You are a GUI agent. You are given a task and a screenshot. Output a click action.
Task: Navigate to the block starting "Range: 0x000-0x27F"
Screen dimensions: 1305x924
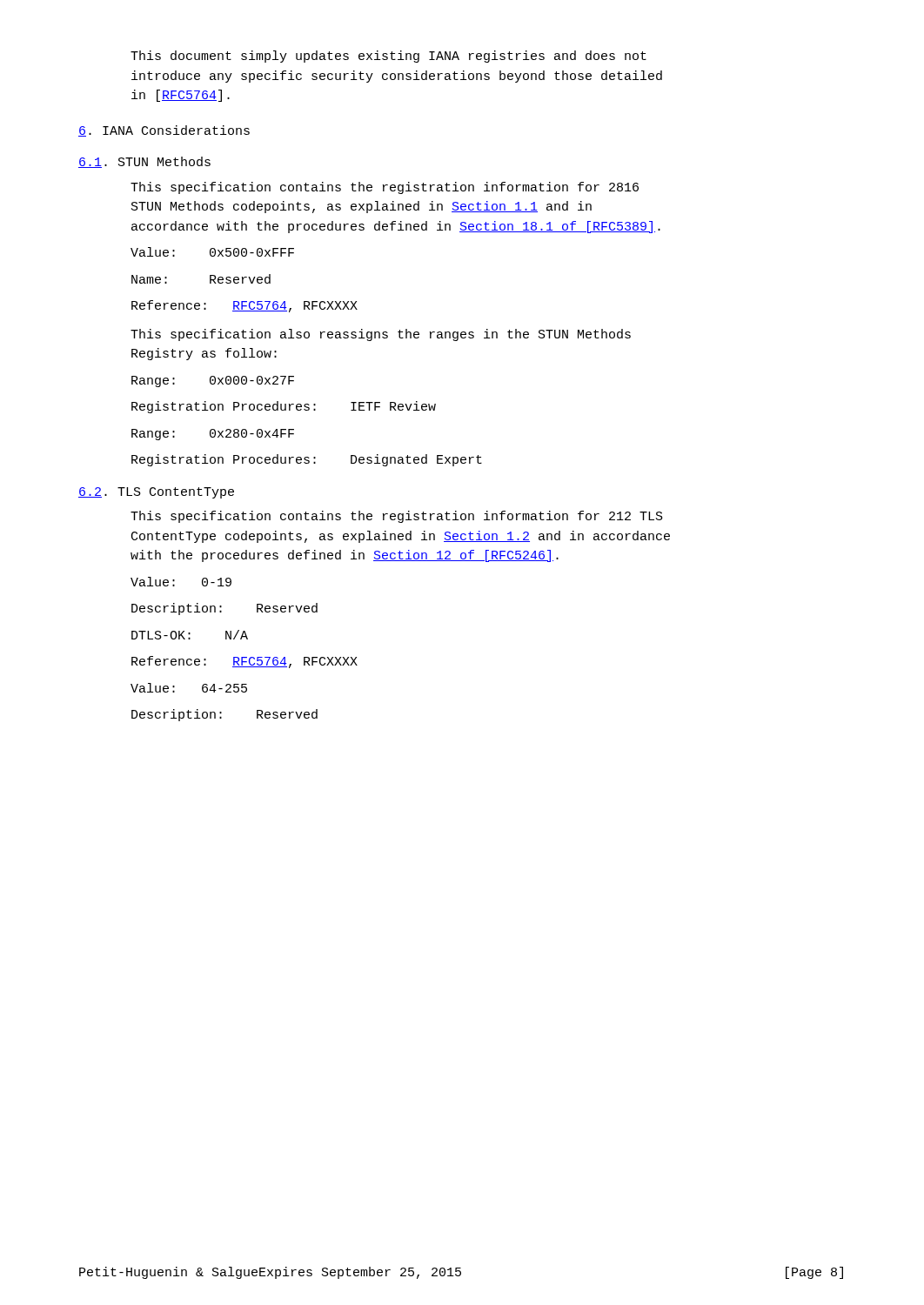pos(213,381)
